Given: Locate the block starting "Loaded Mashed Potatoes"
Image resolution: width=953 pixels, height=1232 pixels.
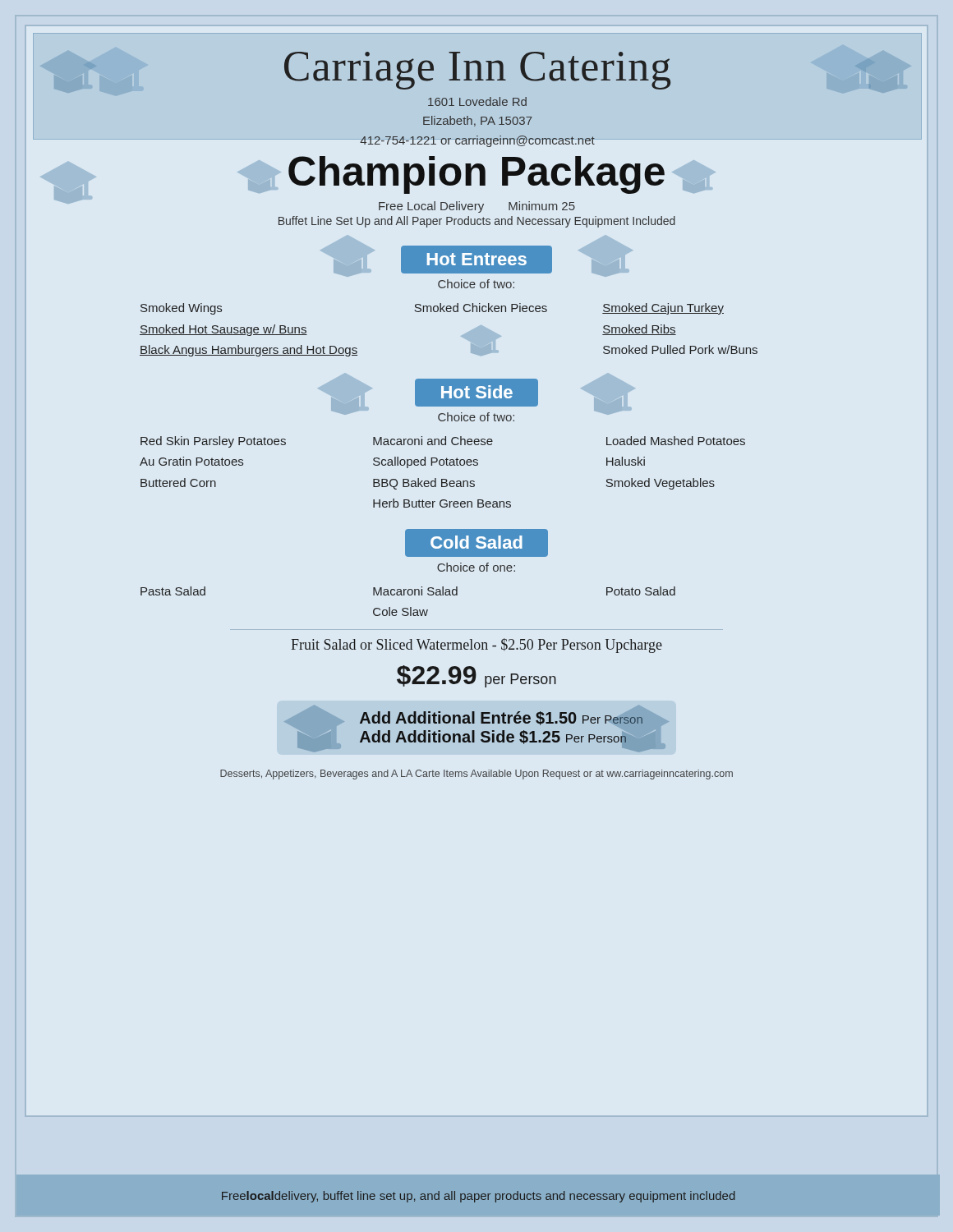Looking at the screenshot, I should [675, 440].
